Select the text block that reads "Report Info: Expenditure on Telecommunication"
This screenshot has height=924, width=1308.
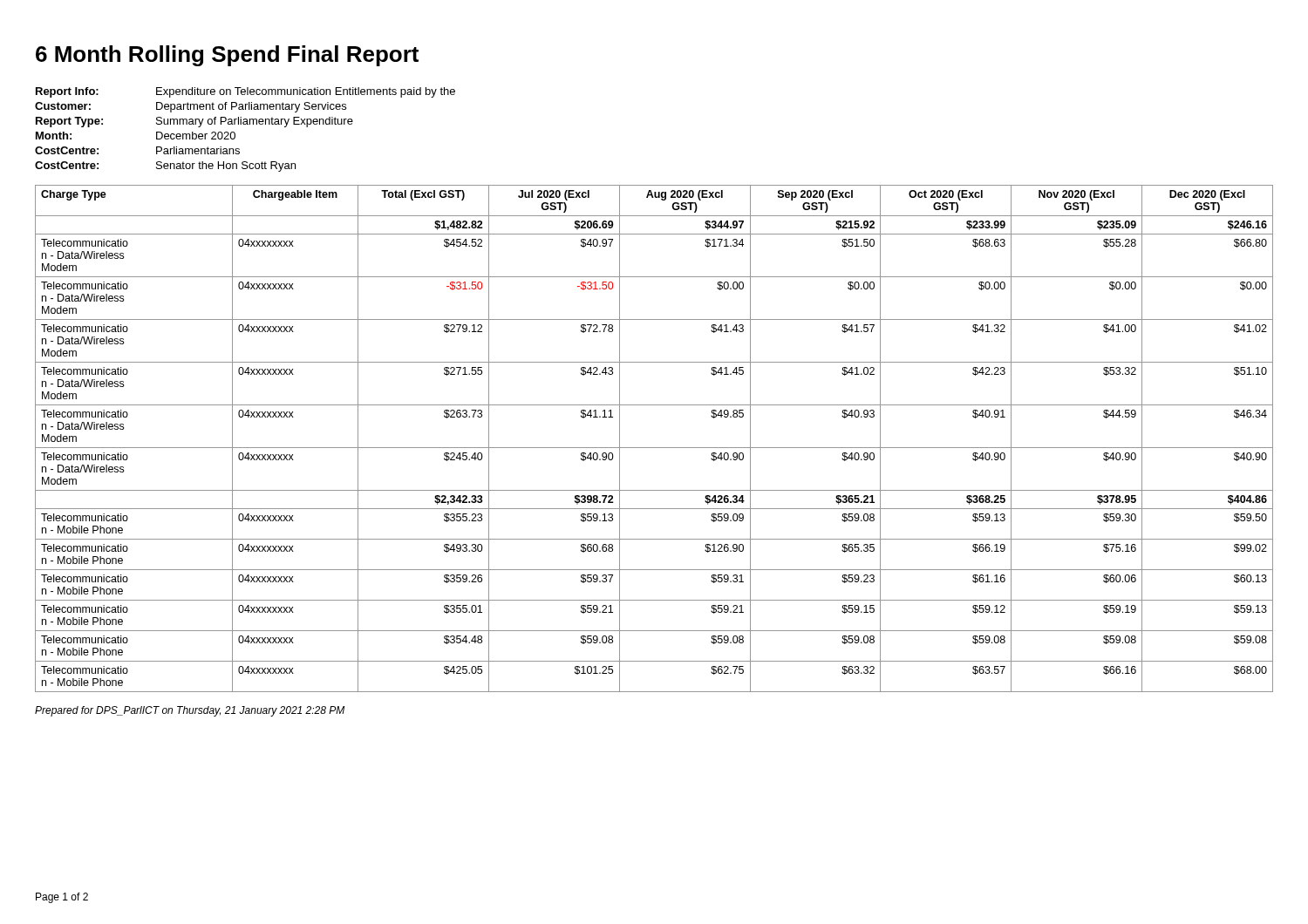[x=249, y=128]
